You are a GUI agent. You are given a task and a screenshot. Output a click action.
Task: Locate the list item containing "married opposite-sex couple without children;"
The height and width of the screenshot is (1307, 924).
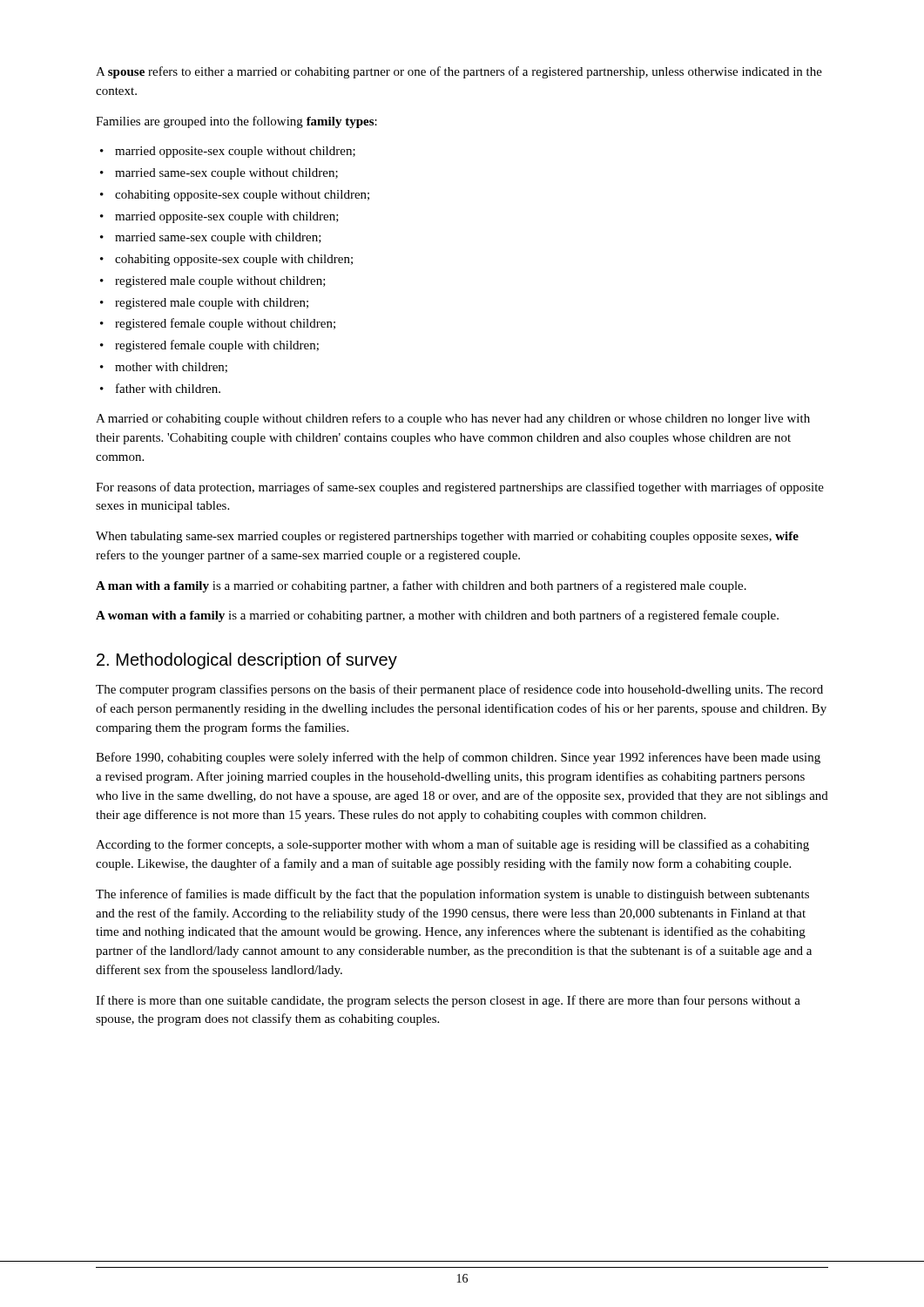[x=235, y=151]
